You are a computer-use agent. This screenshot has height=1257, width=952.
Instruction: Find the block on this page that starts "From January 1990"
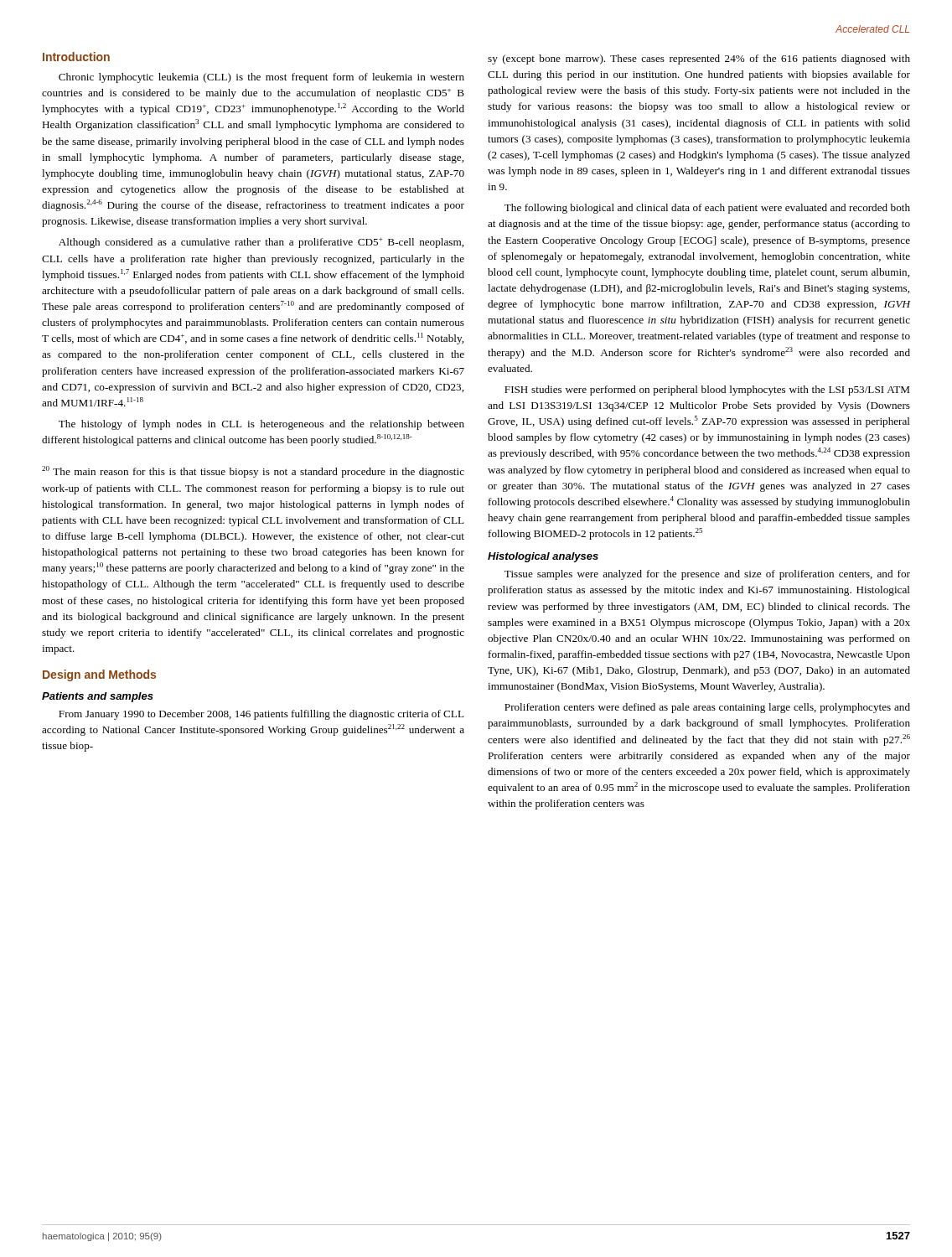pos(253,730)
